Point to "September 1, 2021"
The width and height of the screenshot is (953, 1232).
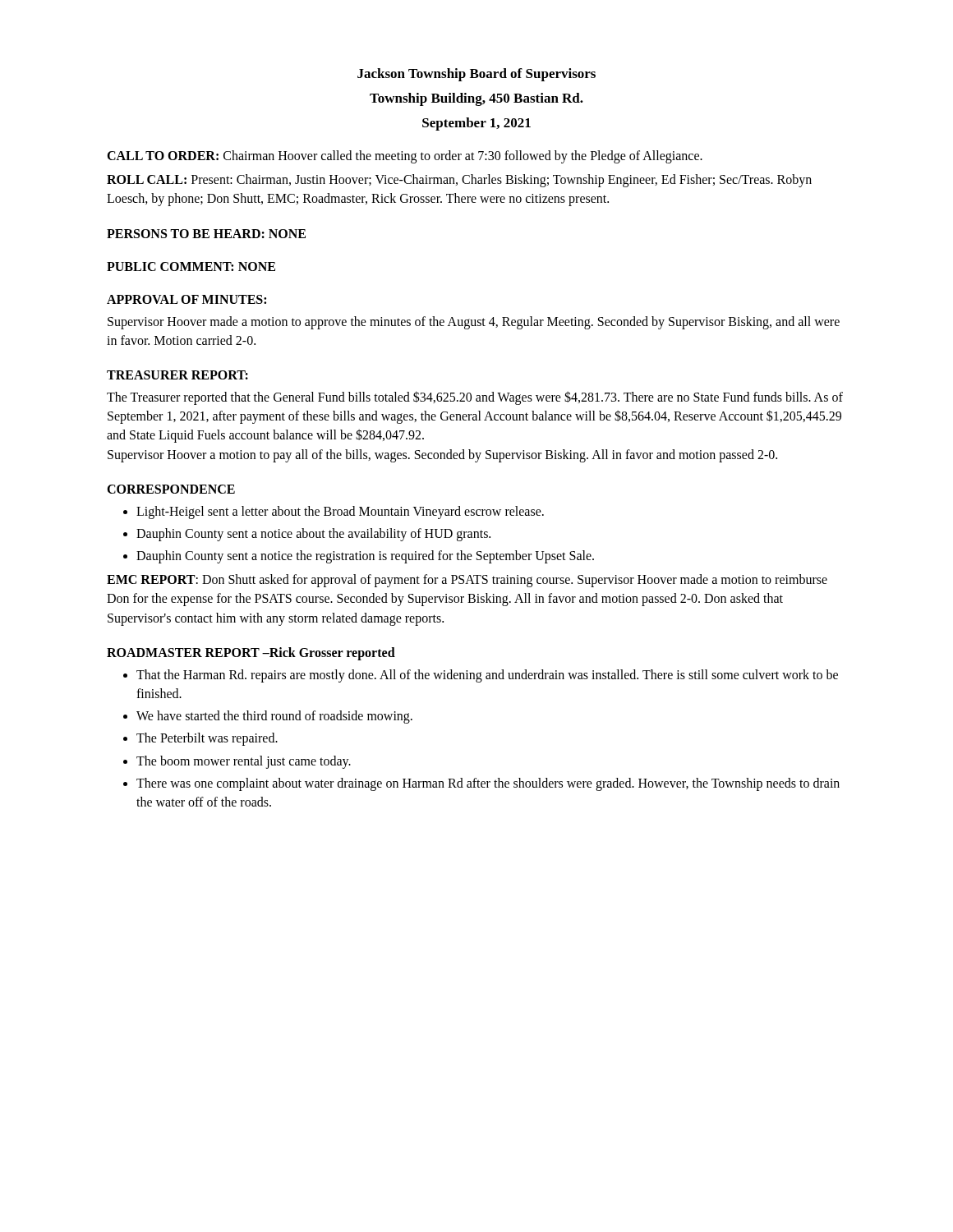coord(476,123)
